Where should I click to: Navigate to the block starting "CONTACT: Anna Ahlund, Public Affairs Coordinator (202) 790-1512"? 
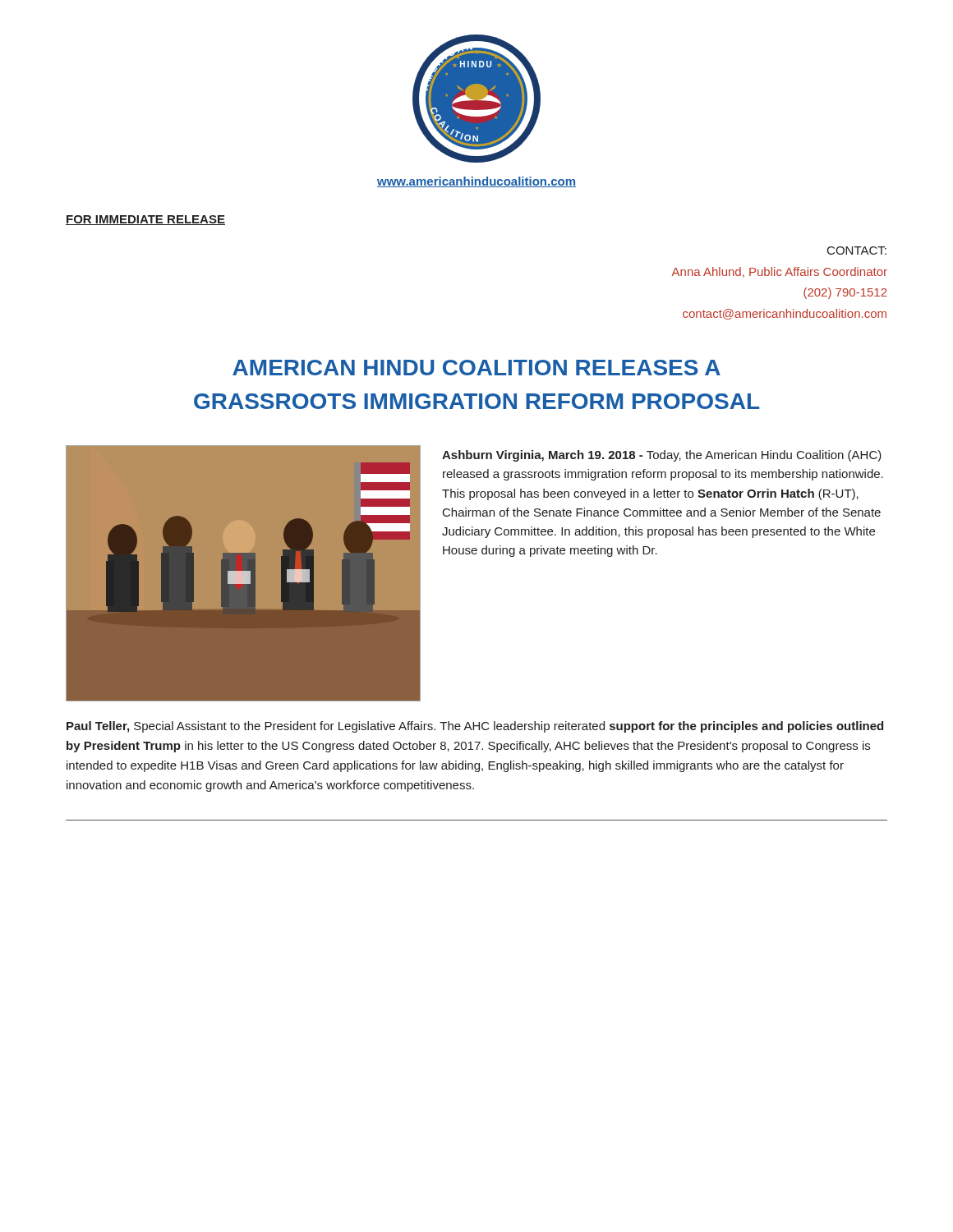[x=779, y=282]
